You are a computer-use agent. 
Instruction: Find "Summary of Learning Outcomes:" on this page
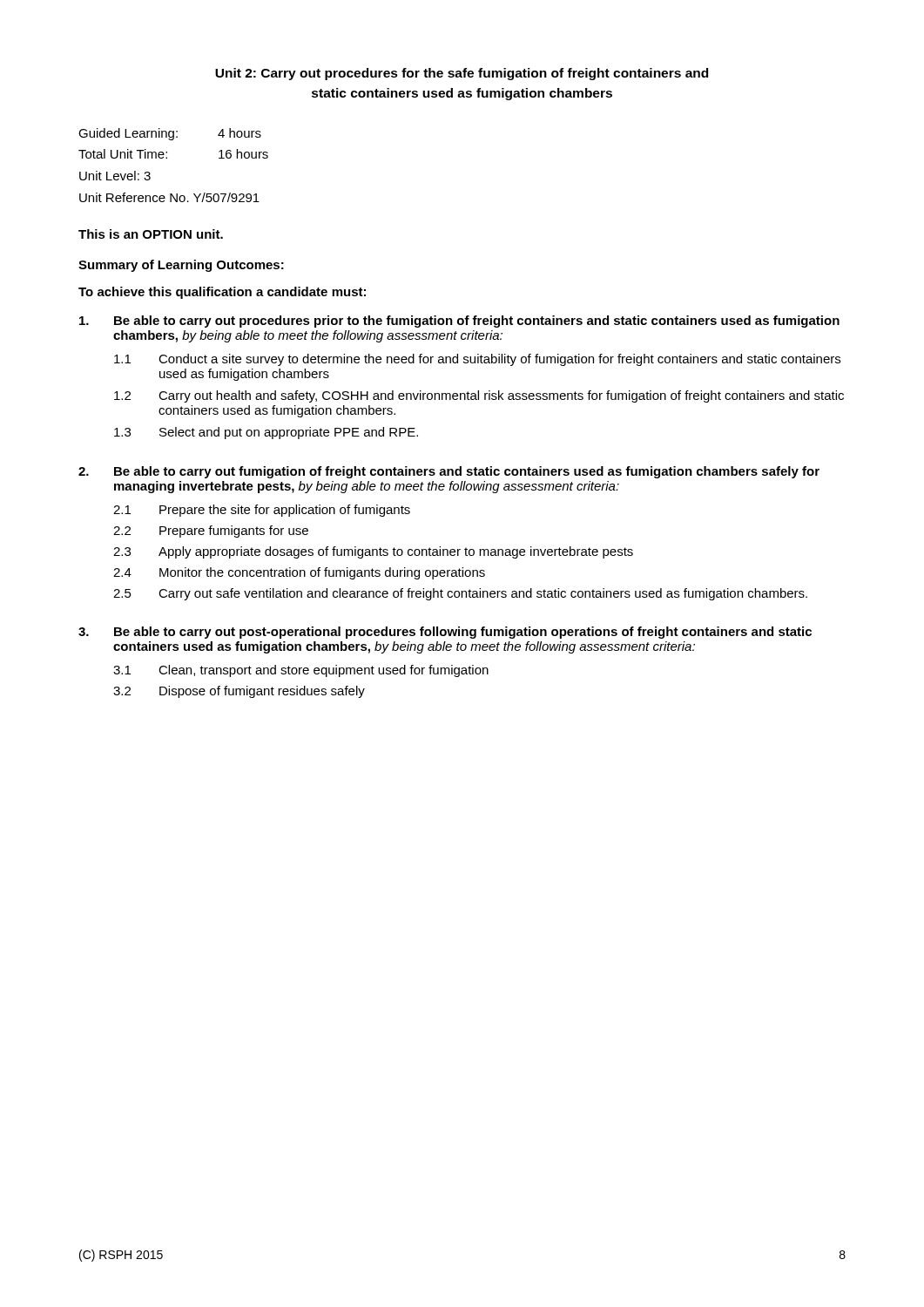pos(181,264)
